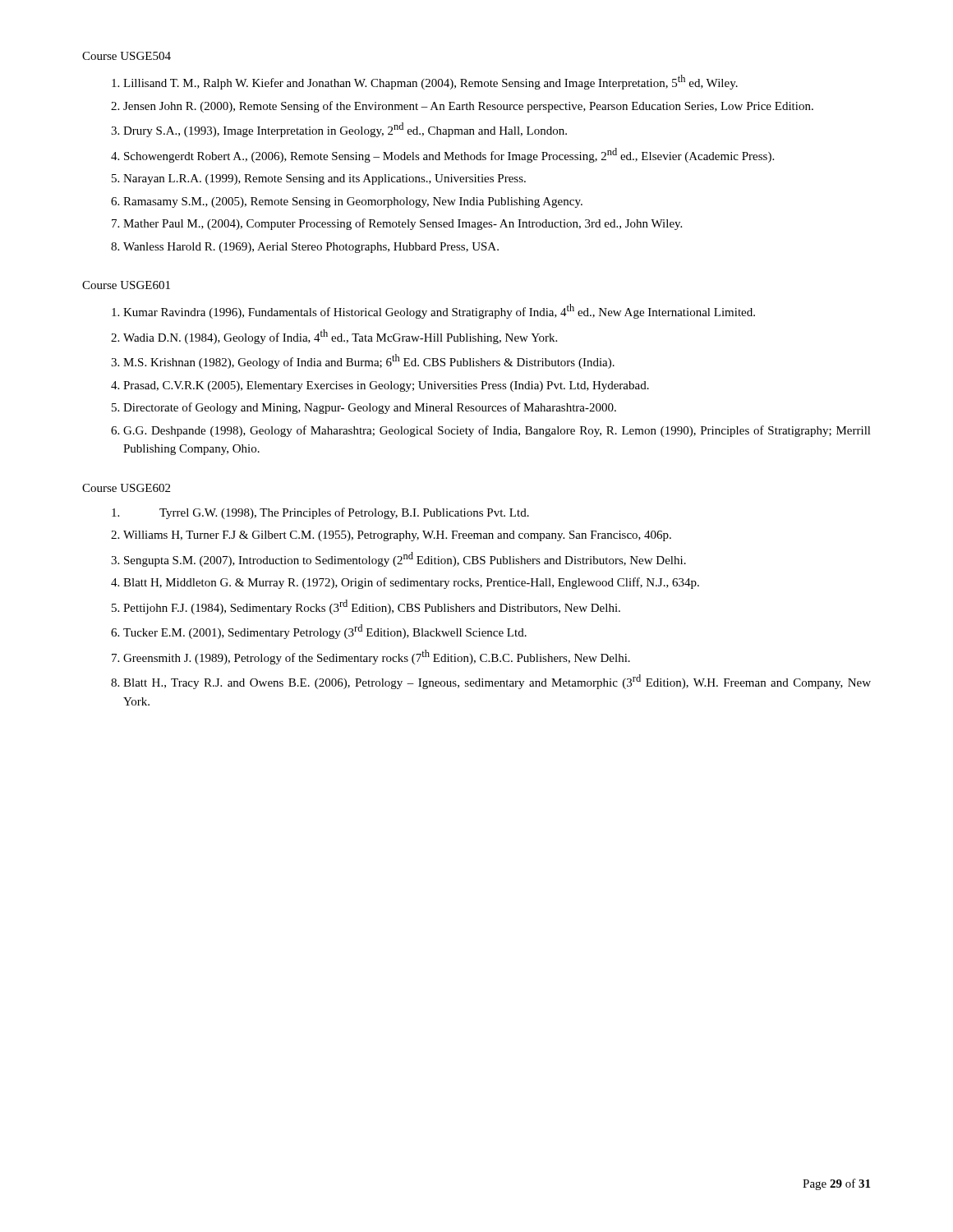Find the element starting "Drury S.A., (1993),"
This screenshot has height=1232, width=953.
coord(497,130)
